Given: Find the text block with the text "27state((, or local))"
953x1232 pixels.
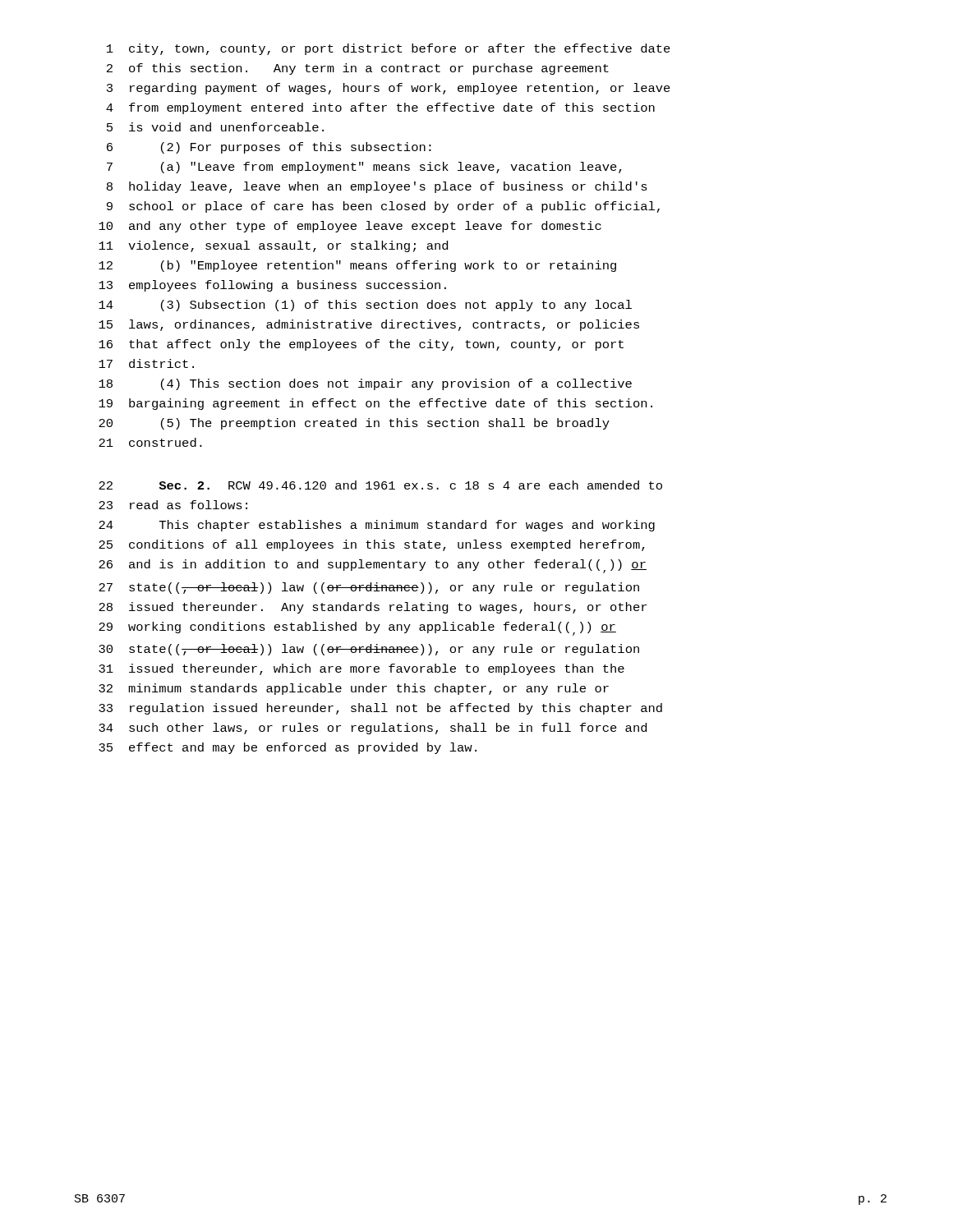Looking at the screenshot, I should click(357, 588).
